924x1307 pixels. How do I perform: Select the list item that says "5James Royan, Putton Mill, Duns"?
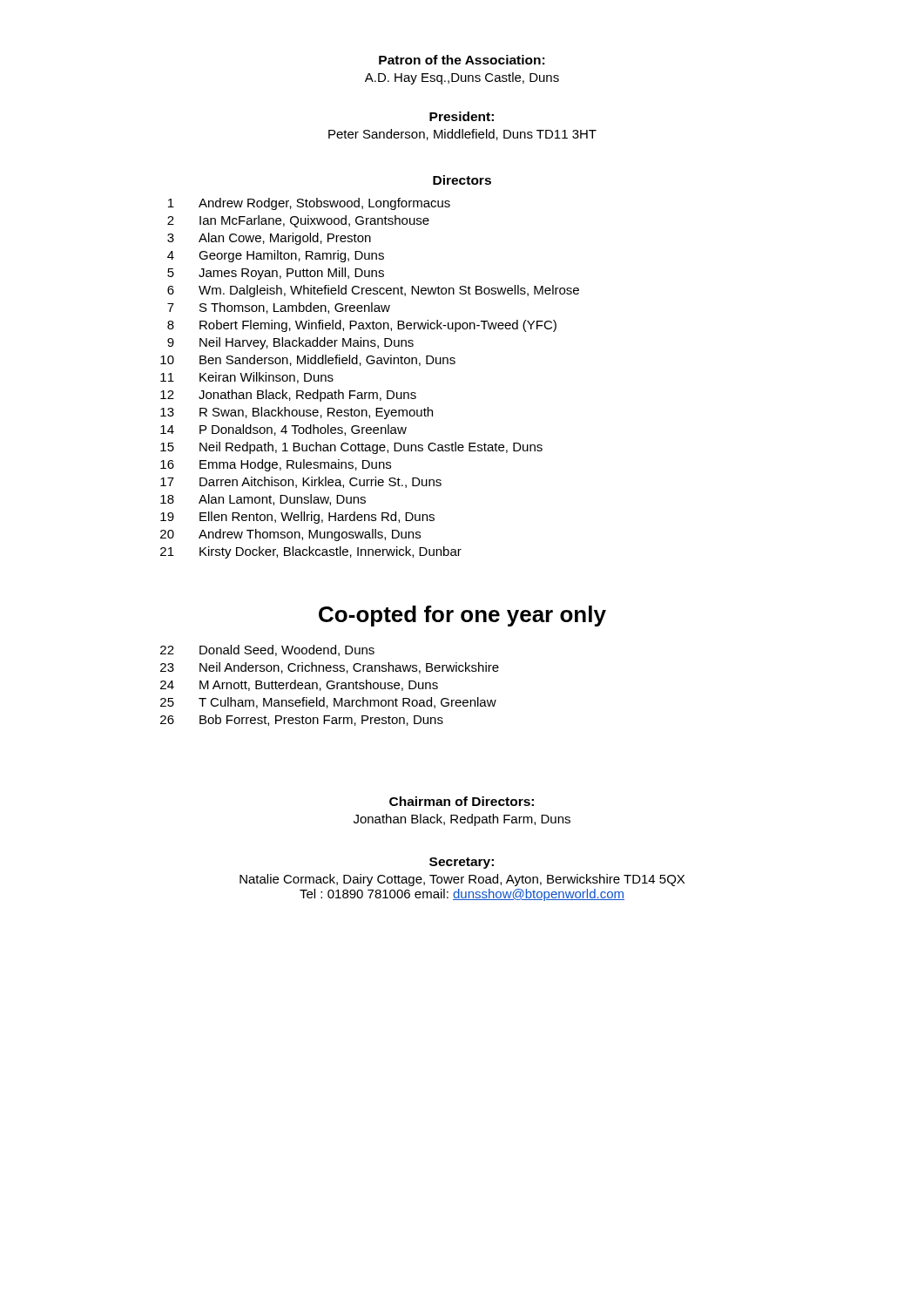[276, 274]
